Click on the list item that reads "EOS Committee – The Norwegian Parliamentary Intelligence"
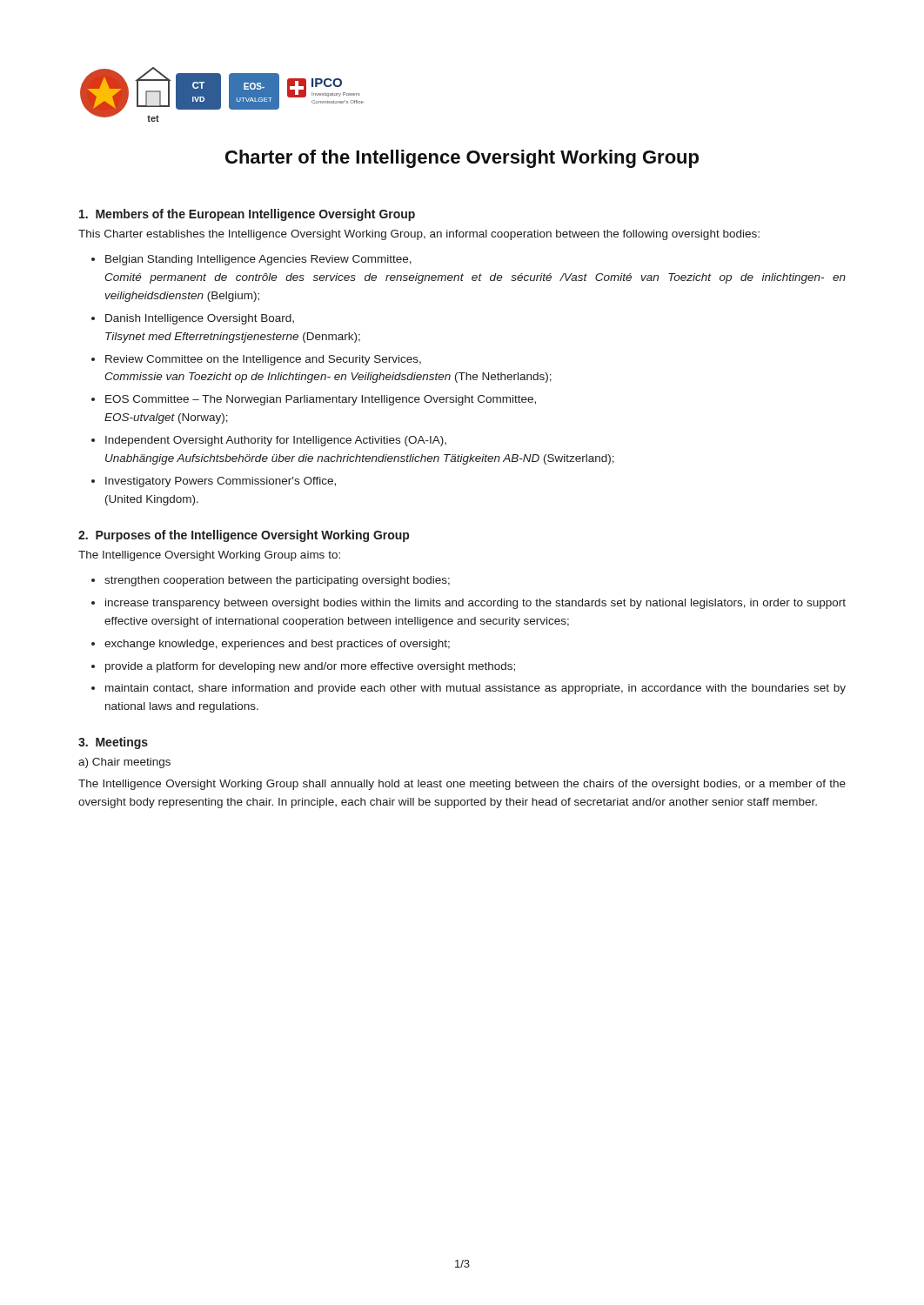The width and height of the screenshot is (924, 1305). click(x=321, y=408)
